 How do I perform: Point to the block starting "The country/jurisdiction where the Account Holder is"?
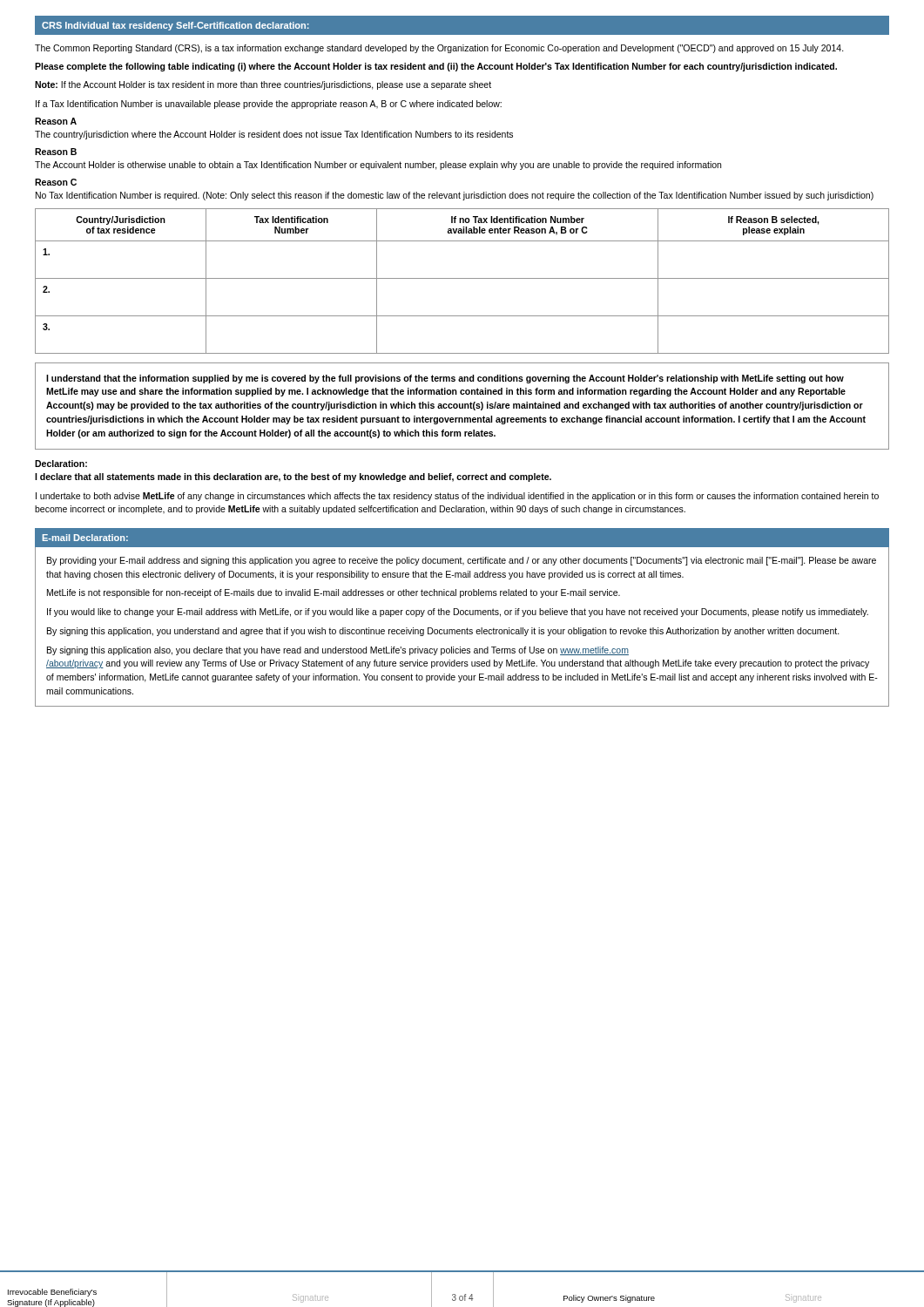(274, 134)
